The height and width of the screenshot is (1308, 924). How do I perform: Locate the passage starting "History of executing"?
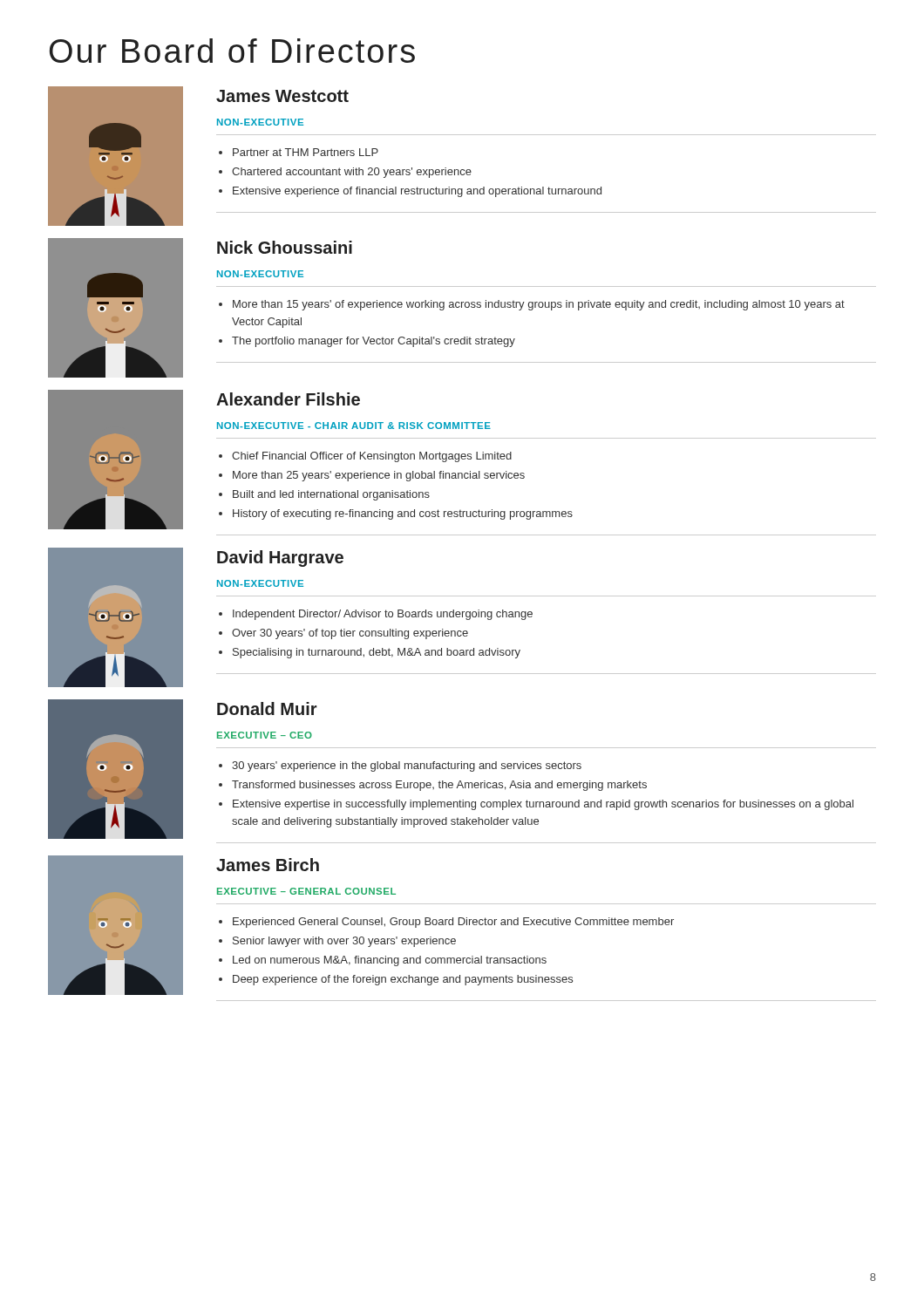coord(402,513)
